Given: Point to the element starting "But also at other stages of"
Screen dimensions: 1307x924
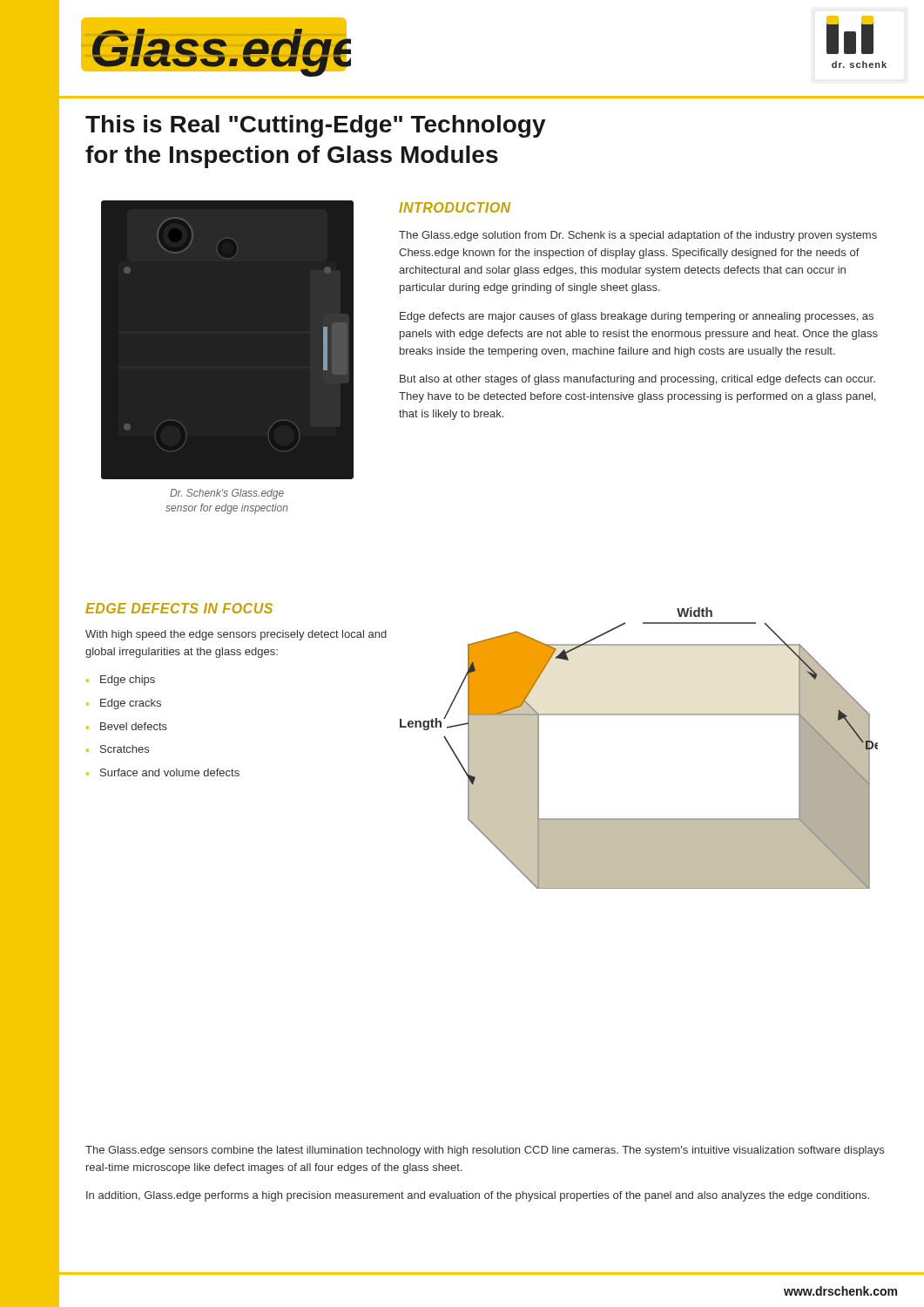Looking at the screenshot, I should point(647,397).
